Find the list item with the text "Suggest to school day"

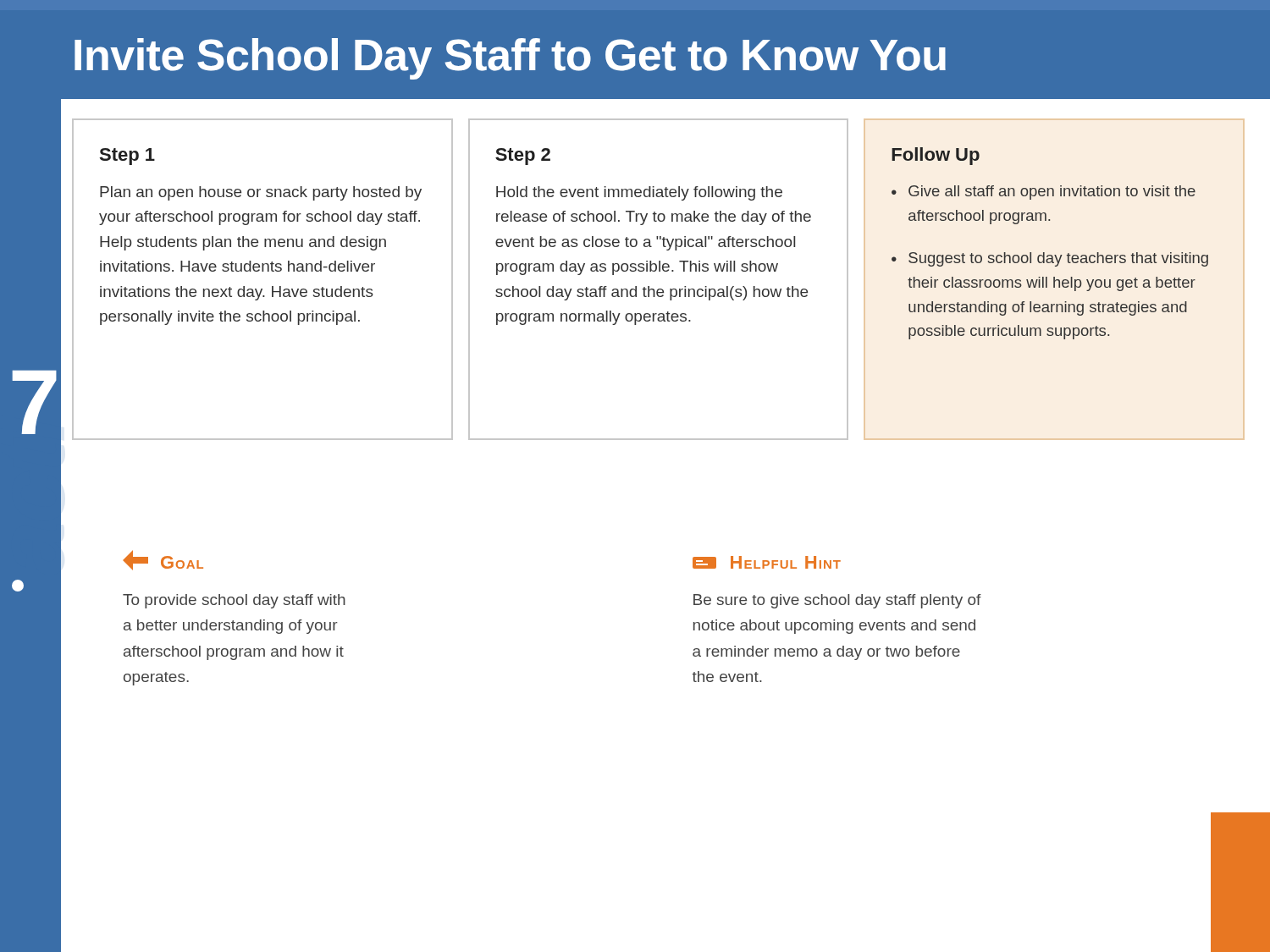[x=1059, y=294]
